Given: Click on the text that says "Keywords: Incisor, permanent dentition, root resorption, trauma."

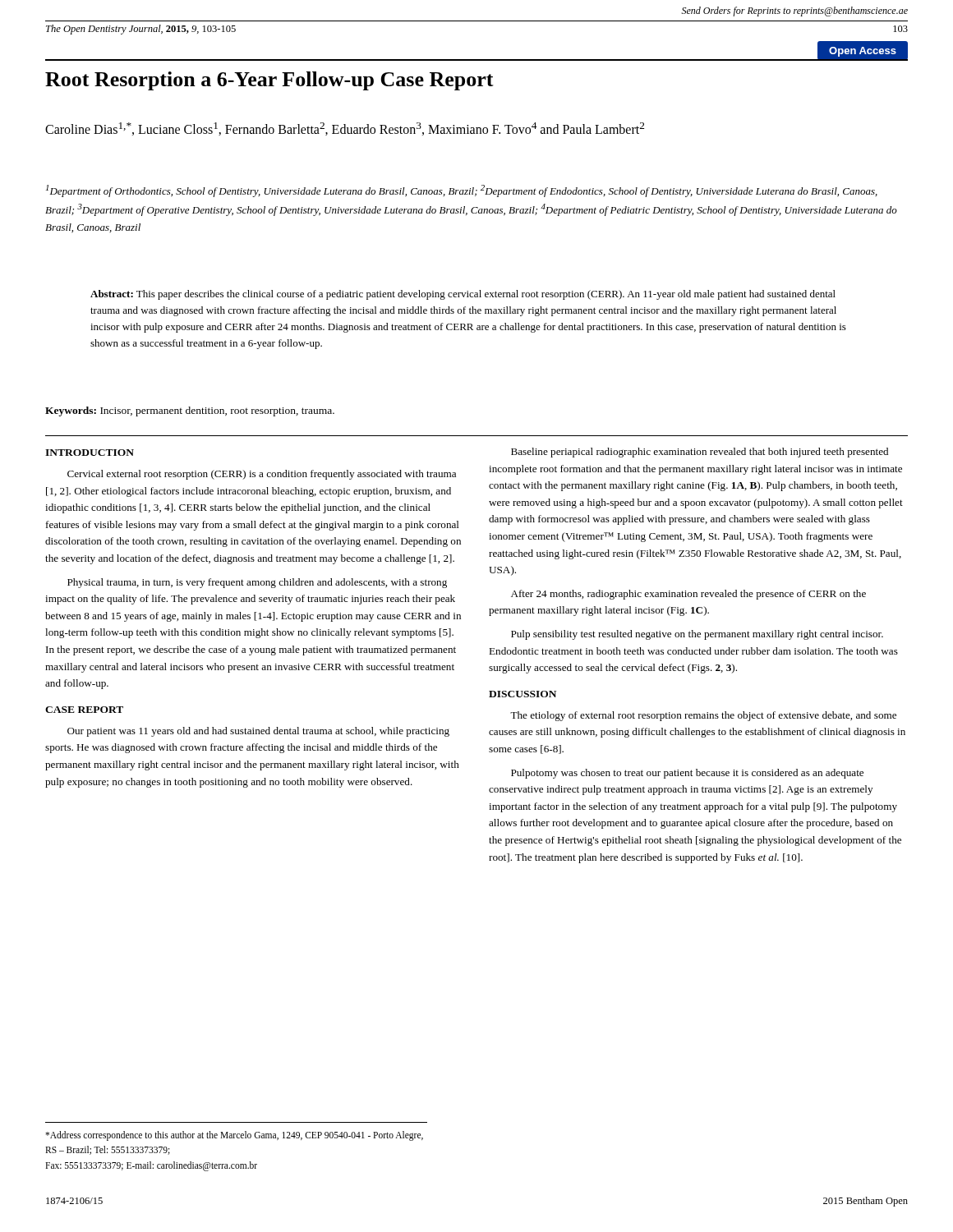Looking at the screenshot, I should [190, 410].
